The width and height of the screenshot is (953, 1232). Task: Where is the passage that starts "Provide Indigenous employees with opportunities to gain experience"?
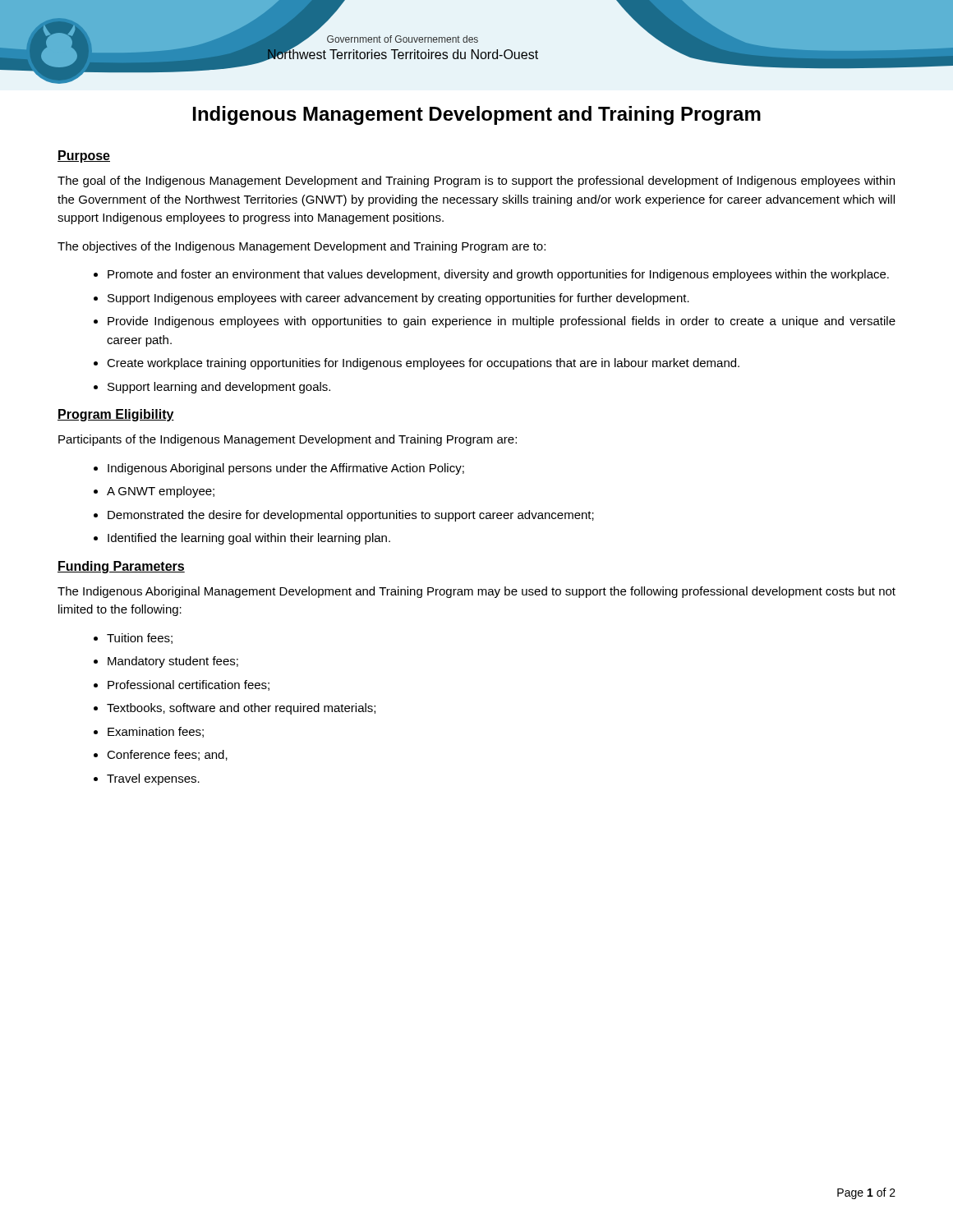[501, 330]
